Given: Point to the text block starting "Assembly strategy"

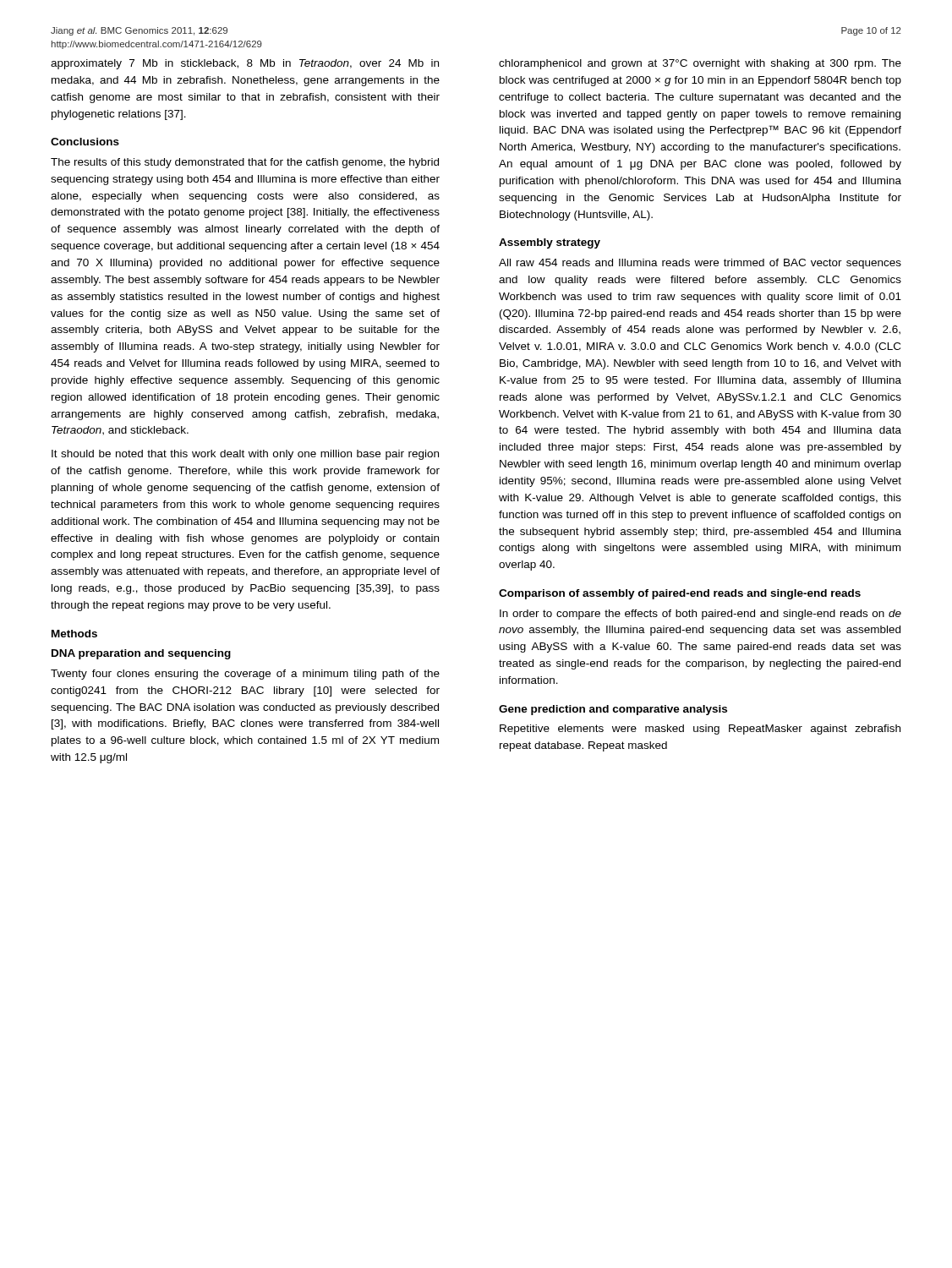Looking at the screenshot, I should tap(550, 243).
